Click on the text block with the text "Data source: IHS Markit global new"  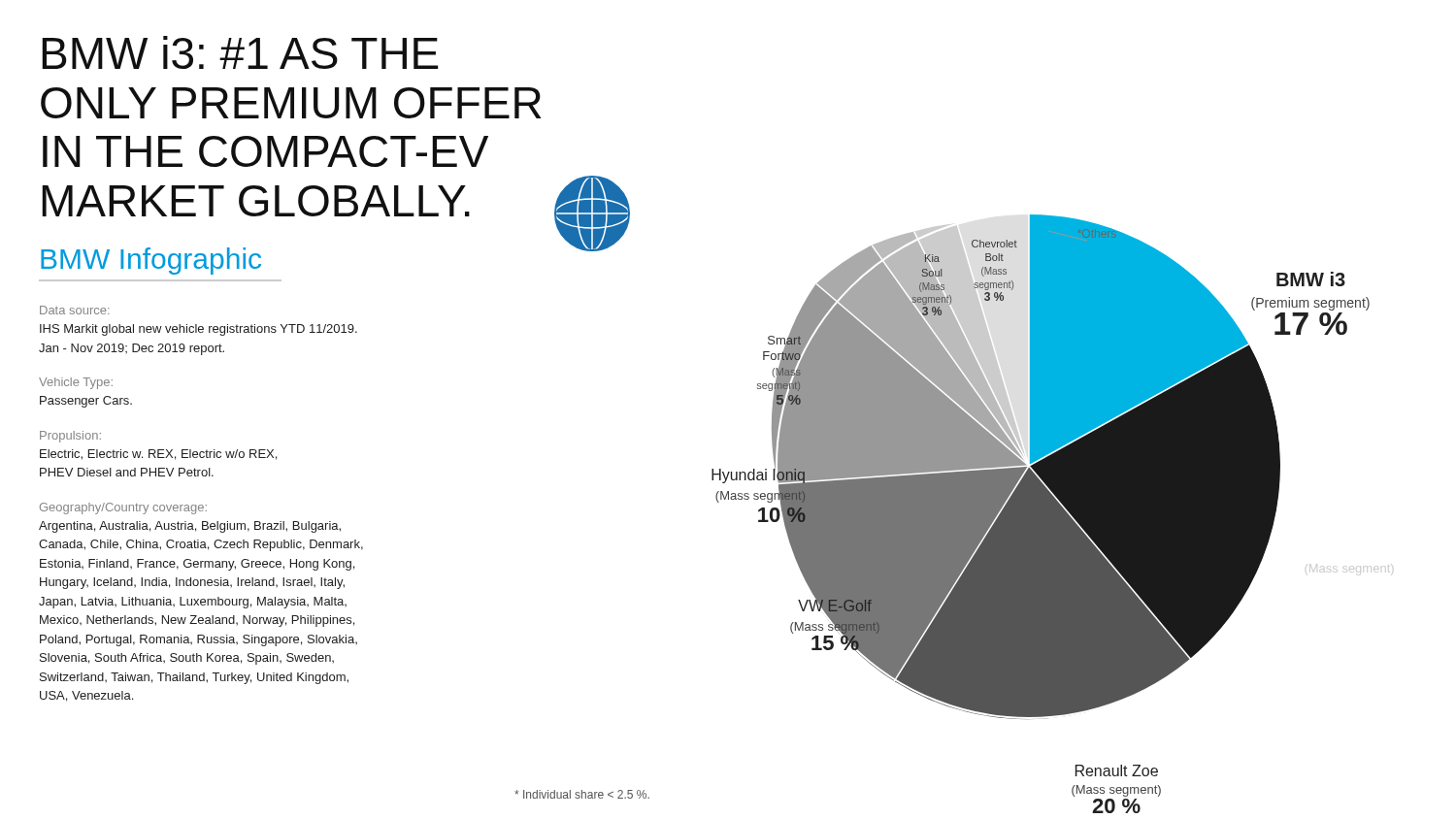click(x=291, y=330)
